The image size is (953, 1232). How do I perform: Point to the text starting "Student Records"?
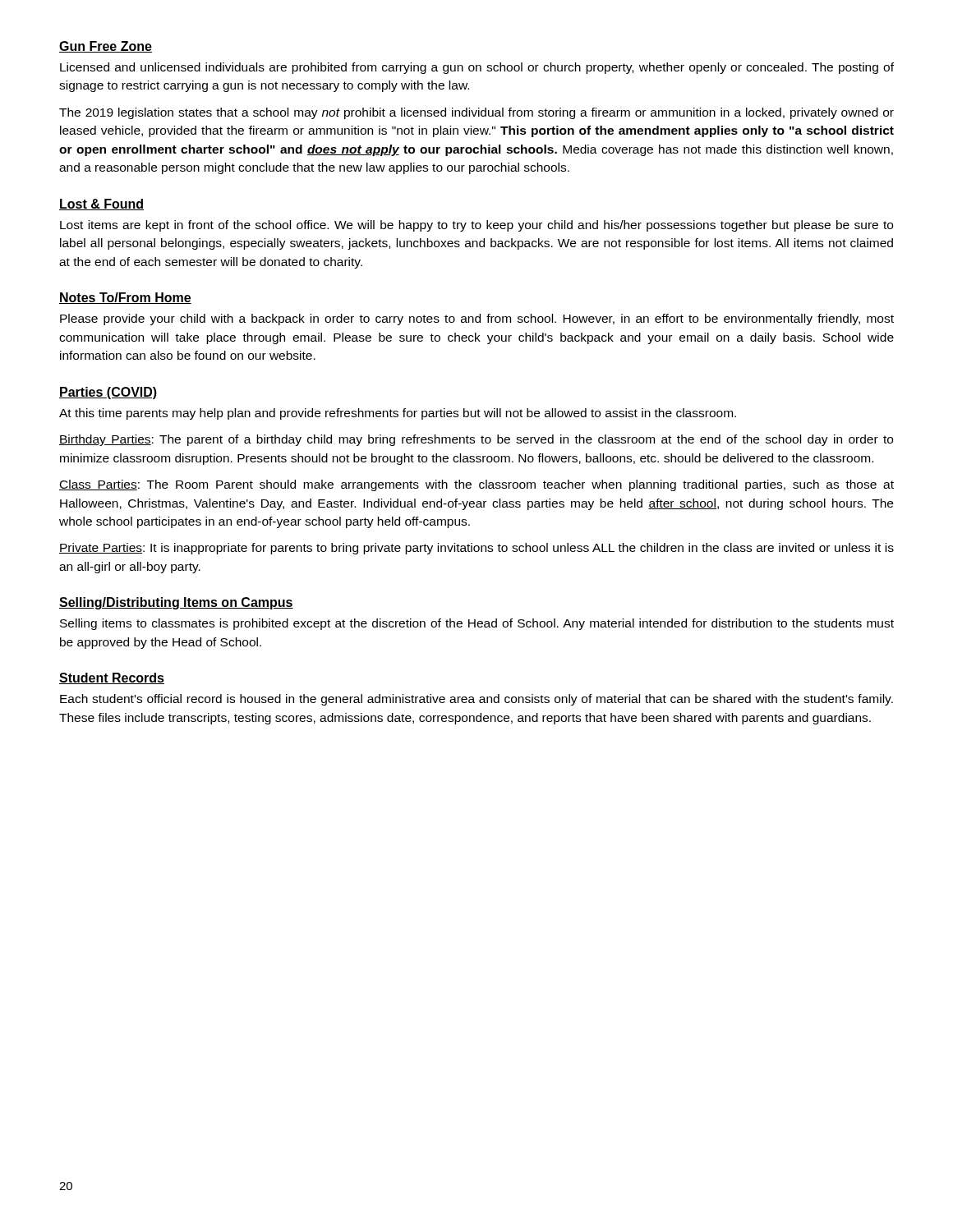tap(112, 678)
